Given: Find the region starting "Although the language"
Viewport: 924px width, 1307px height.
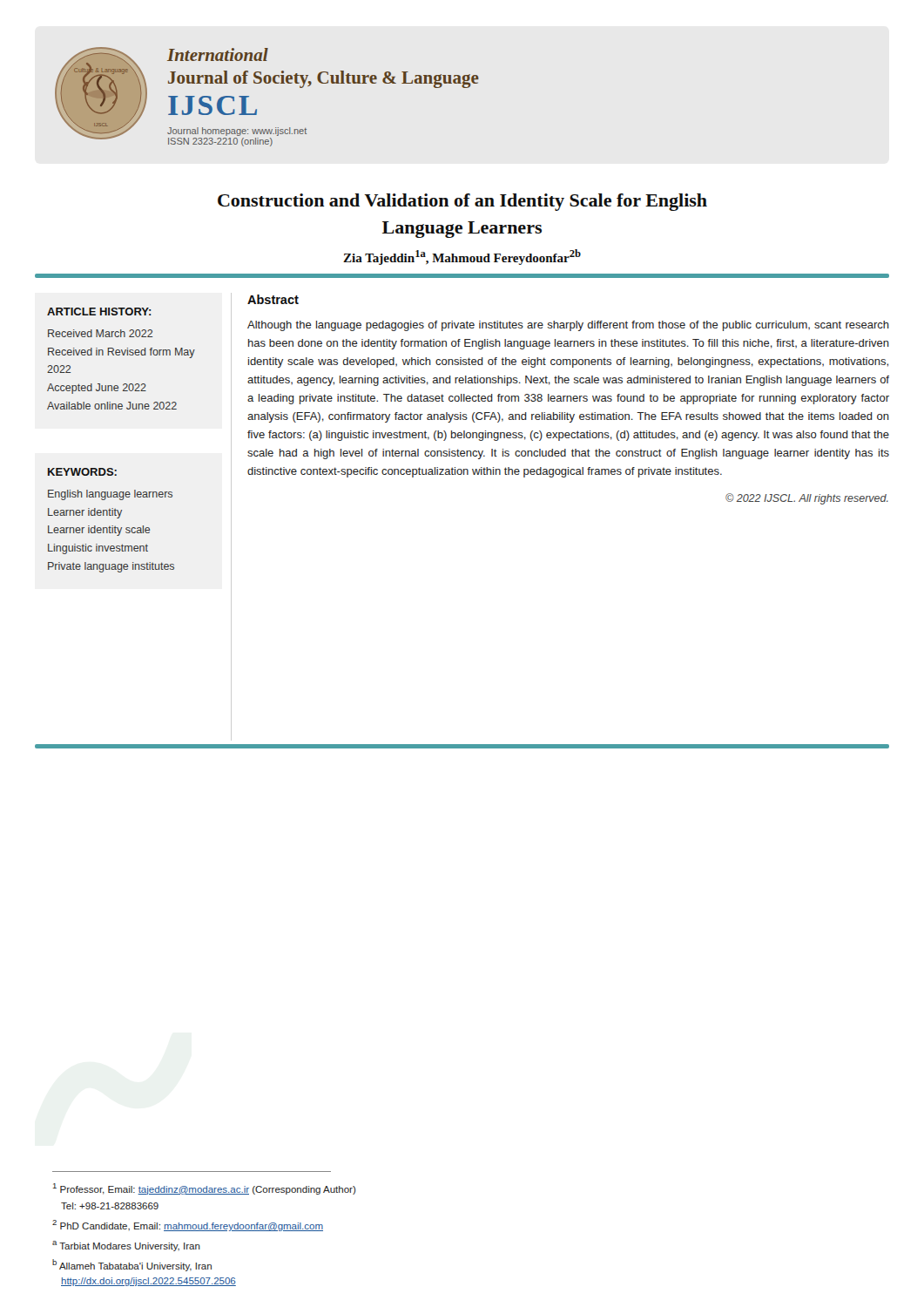Looking at the screenshot, I should click(x=568, y=398).
